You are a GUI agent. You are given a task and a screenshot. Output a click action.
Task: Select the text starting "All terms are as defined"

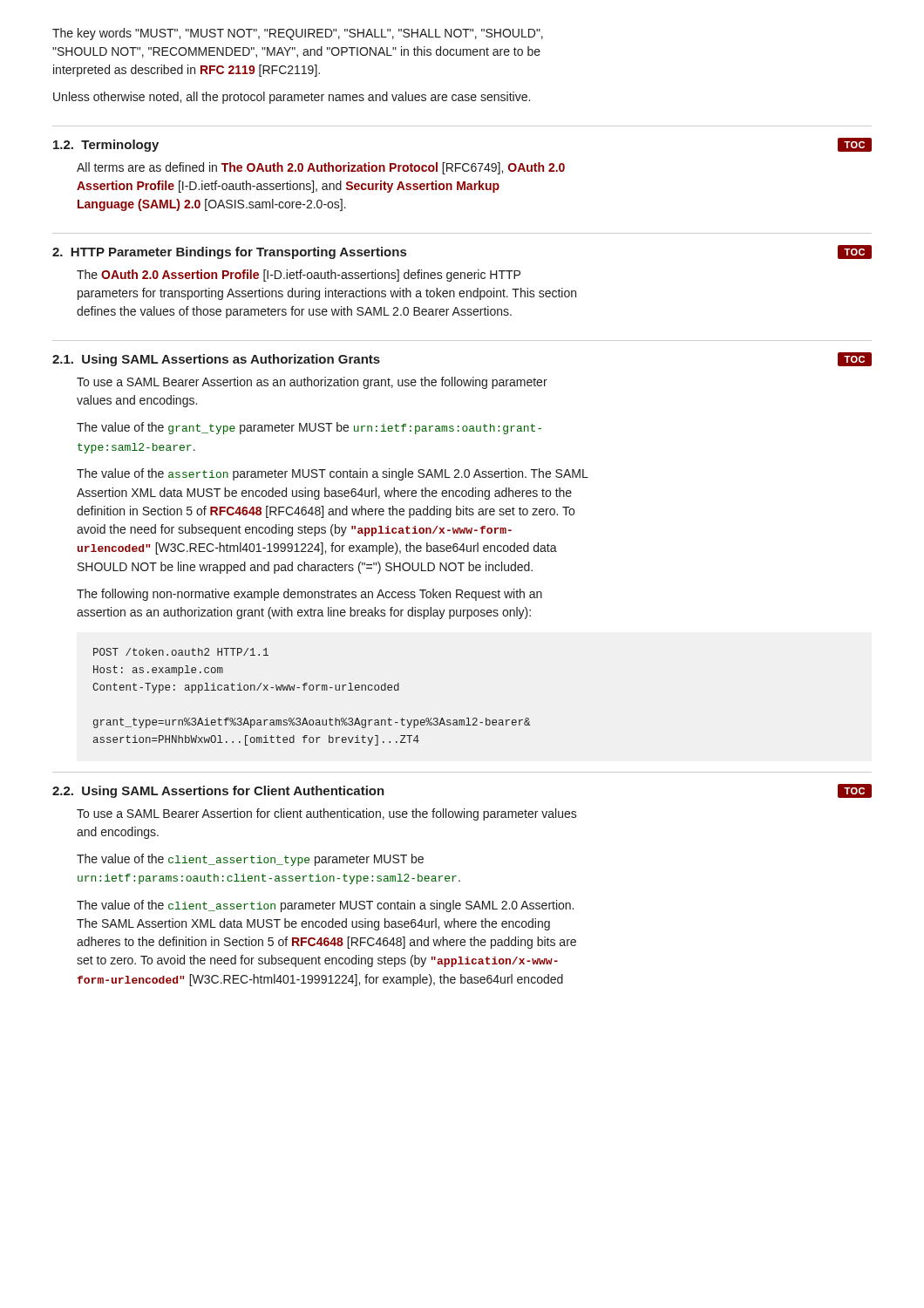click(321, 186)
